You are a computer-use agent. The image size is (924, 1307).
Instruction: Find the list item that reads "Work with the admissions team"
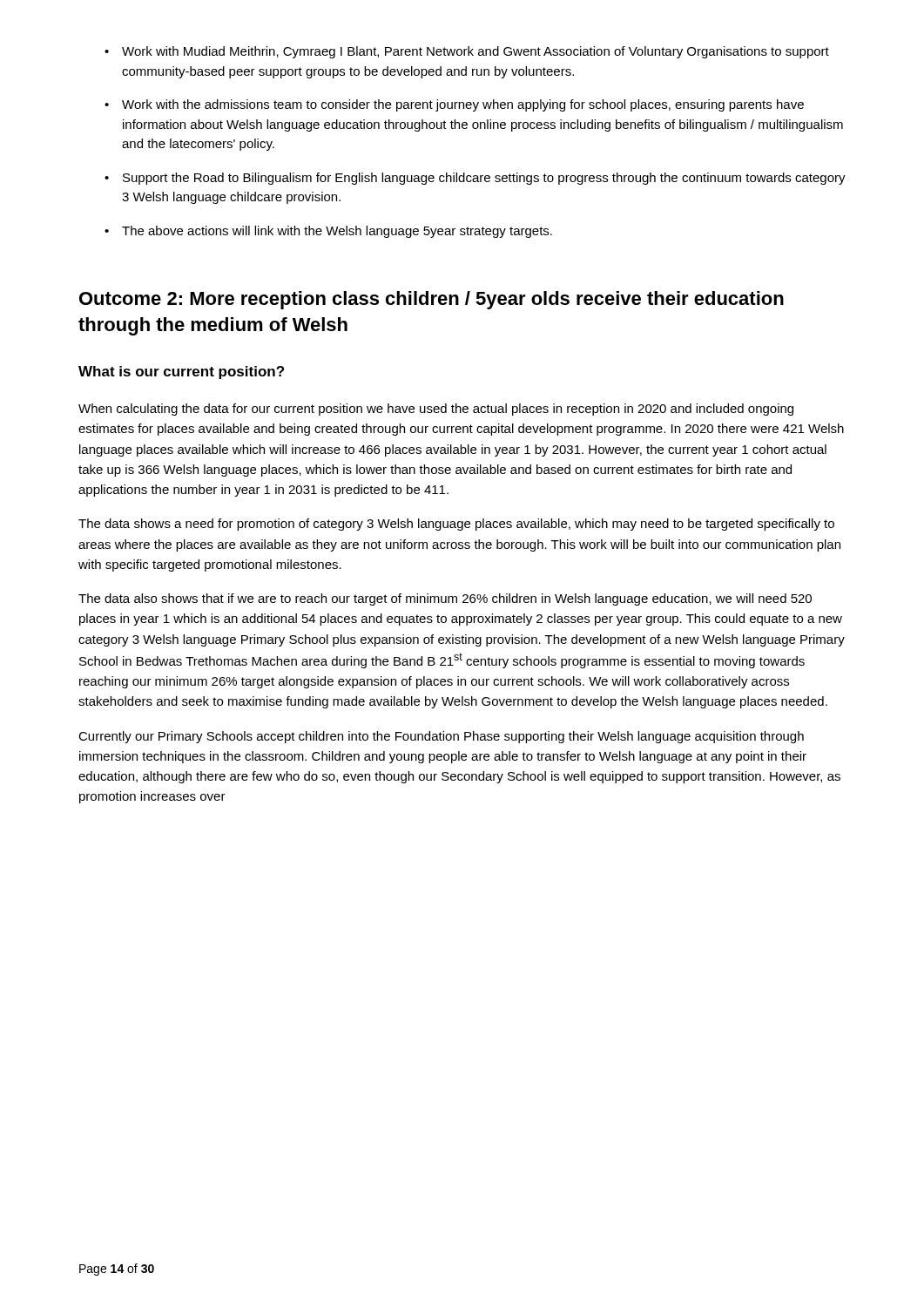coord(483,124)
